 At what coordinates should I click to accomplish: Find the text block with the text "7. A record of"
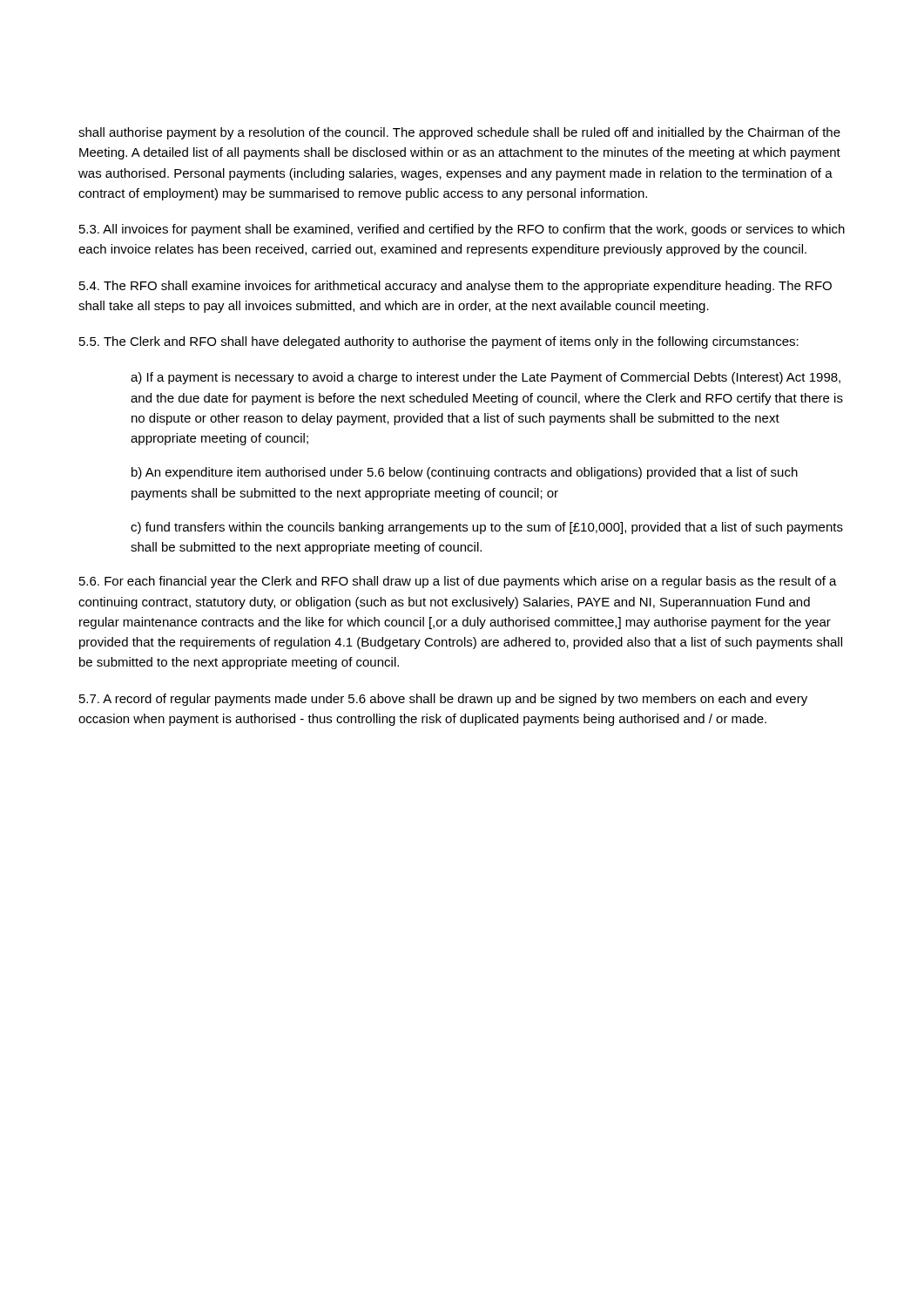coord(443,708)
